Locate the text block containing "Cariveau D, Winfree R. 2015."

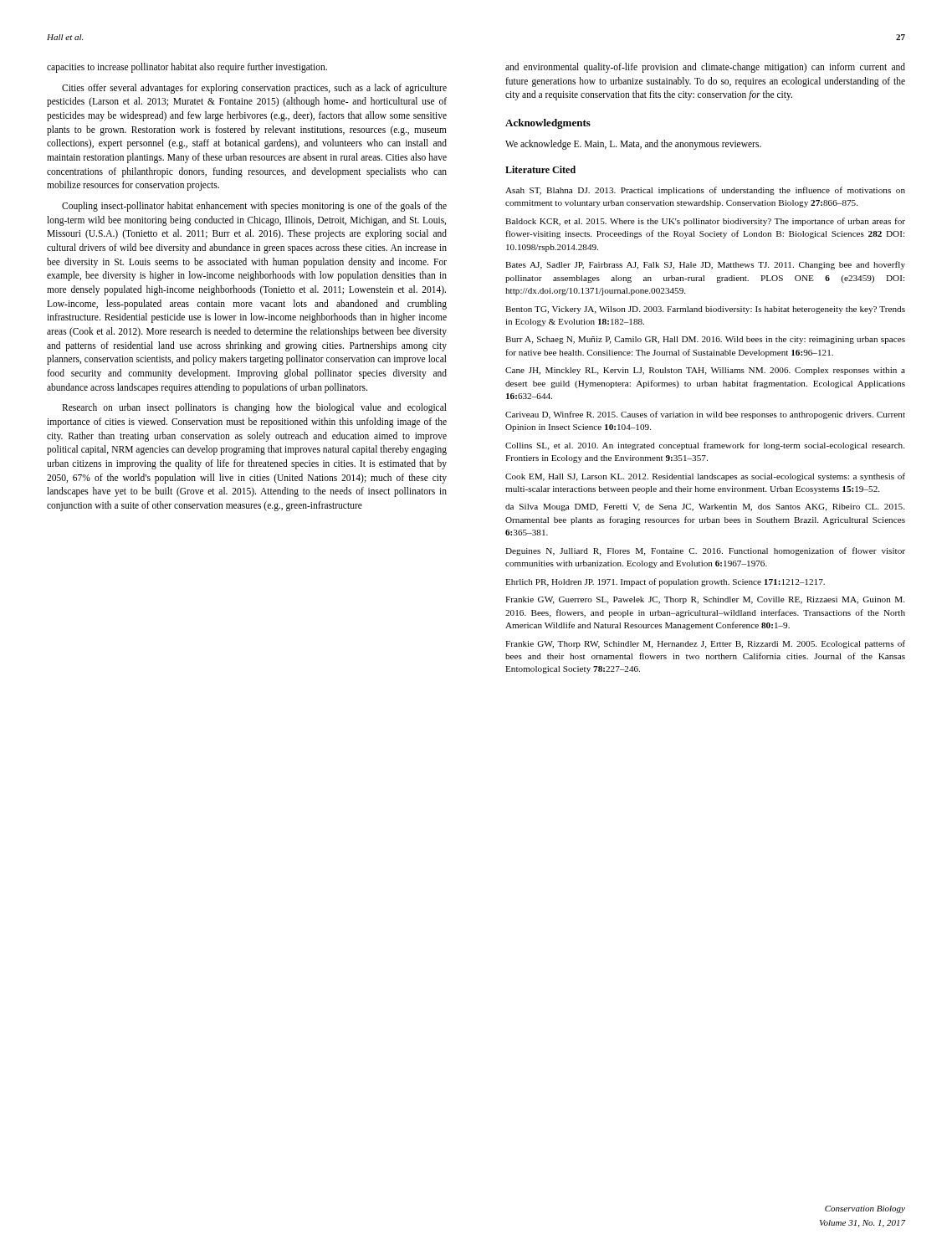point(705,420)
